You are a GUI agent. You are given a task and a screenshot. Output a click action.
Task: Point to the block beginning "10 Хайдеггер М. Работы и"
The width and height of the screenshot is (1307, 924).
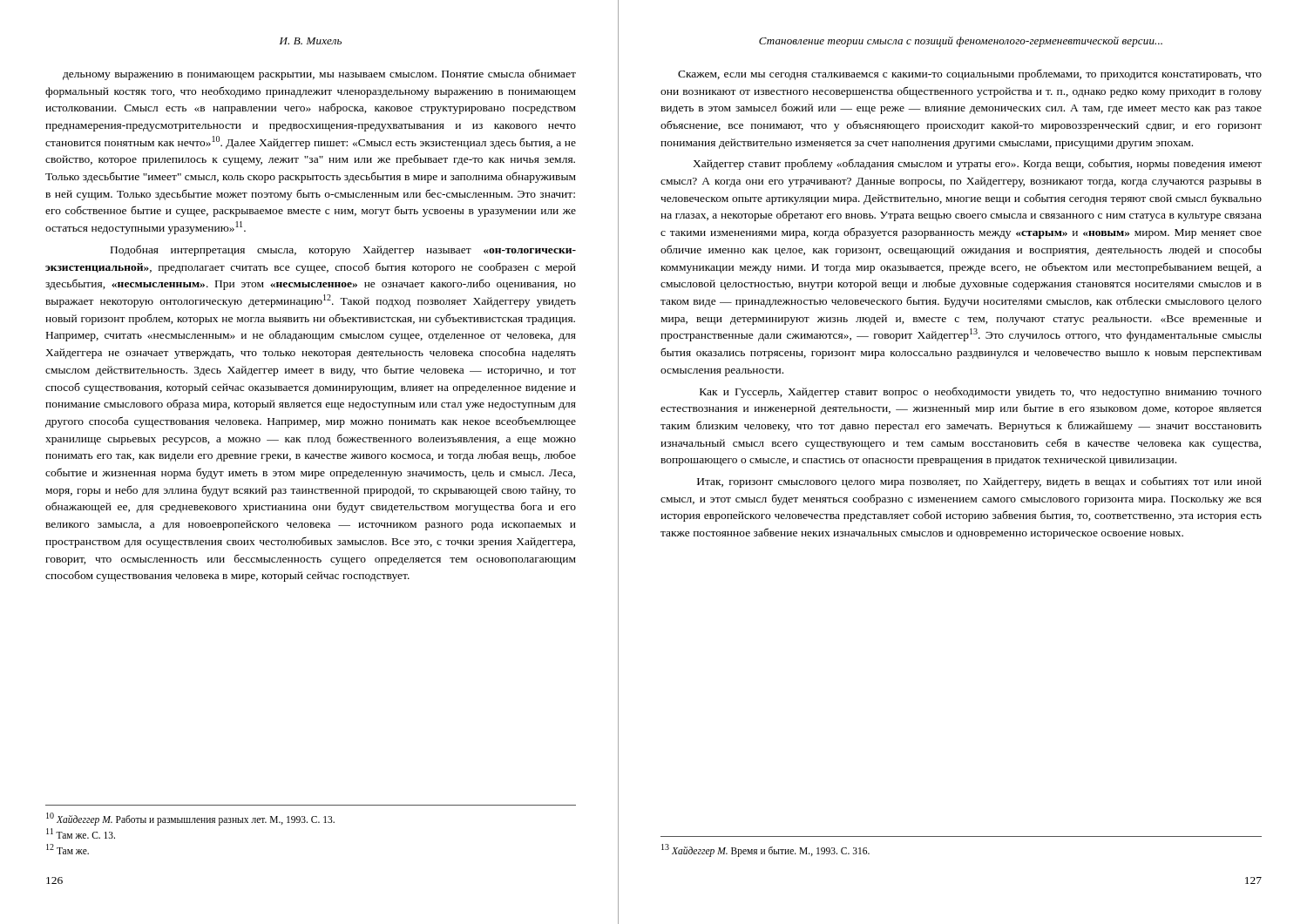click(x=311, y=820)
